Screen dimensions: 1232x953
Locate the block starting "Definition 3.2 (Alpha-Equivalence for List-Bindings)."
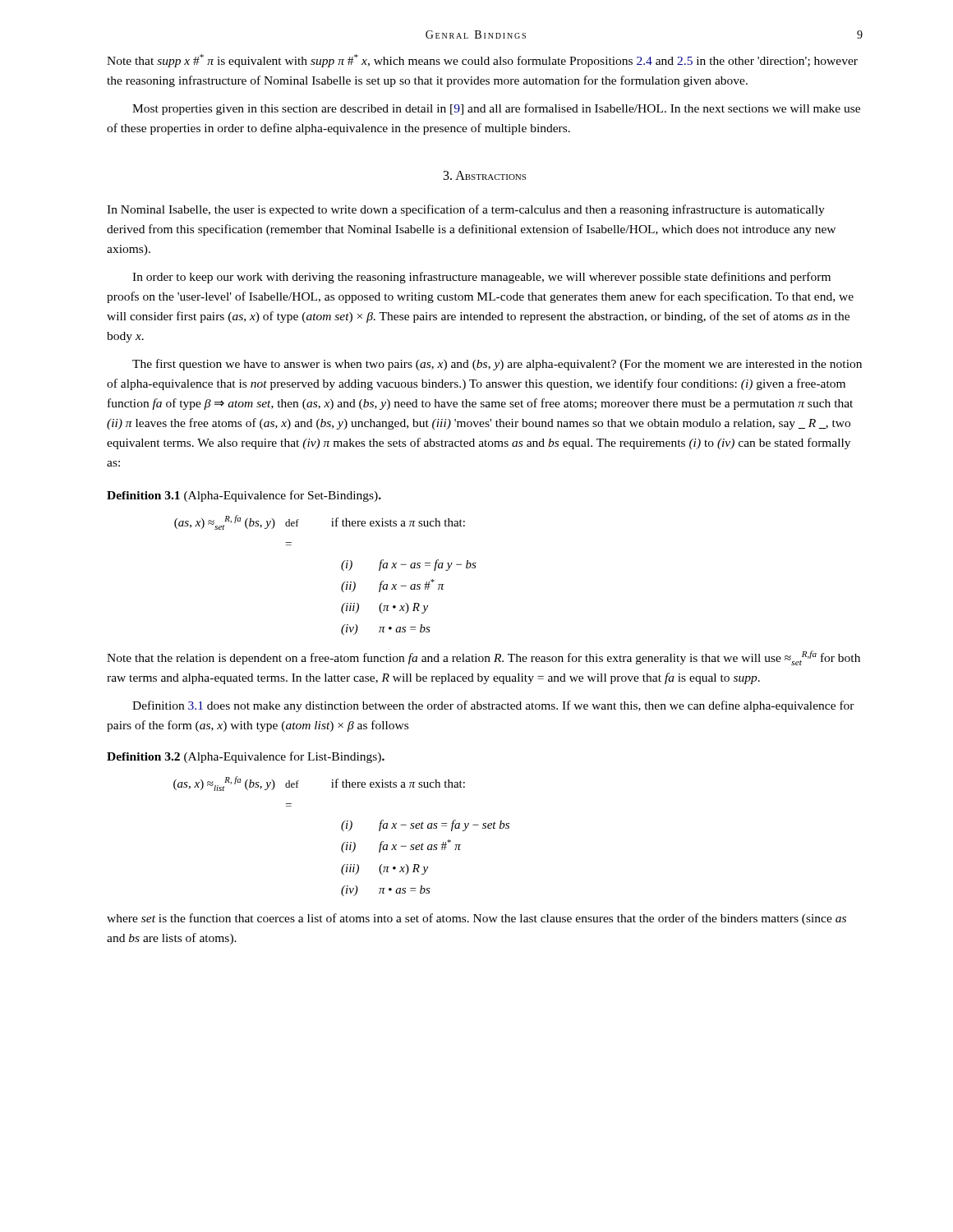coord(246,756)
